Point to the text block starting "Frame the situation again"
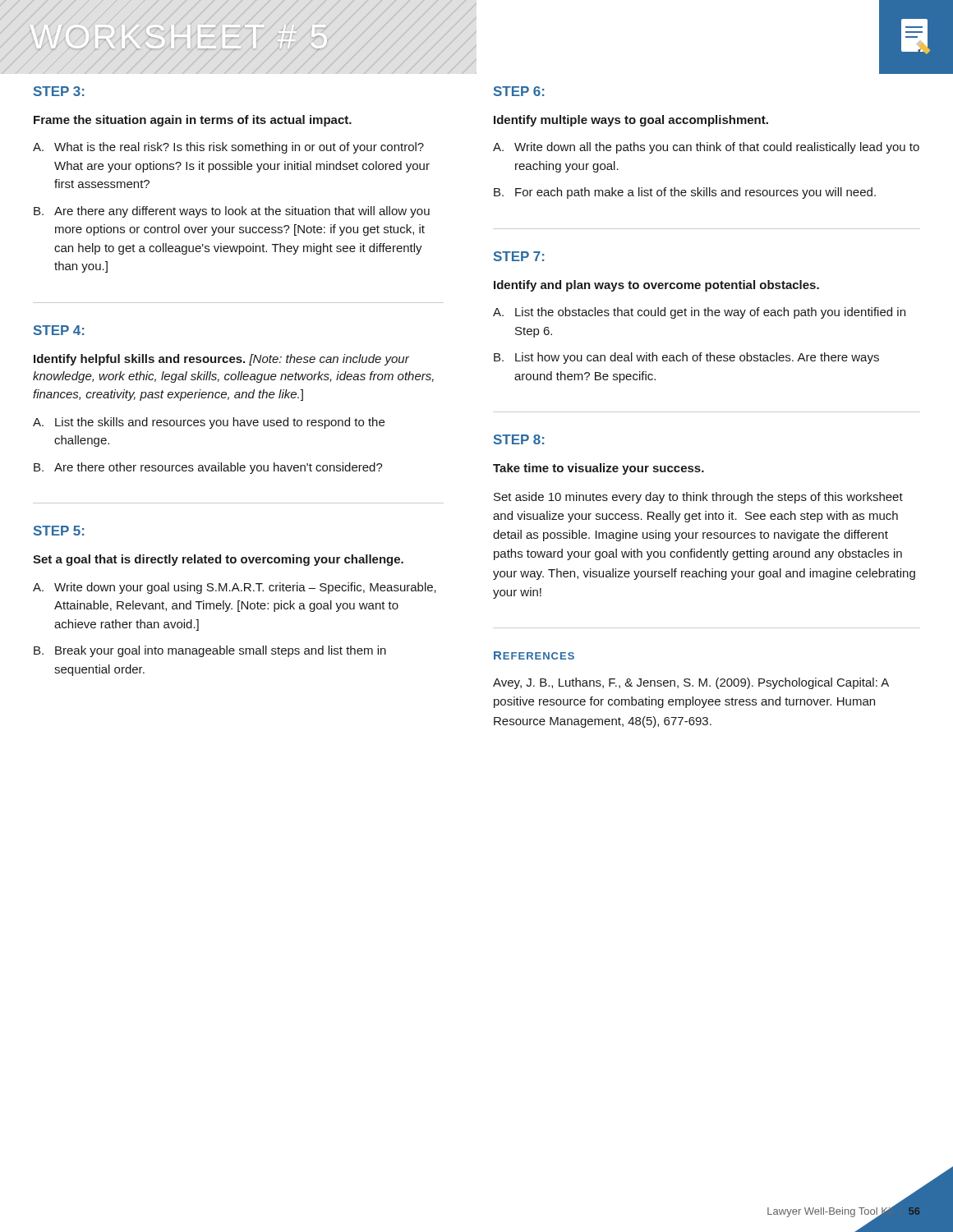953x1232 pixels. 238,120
